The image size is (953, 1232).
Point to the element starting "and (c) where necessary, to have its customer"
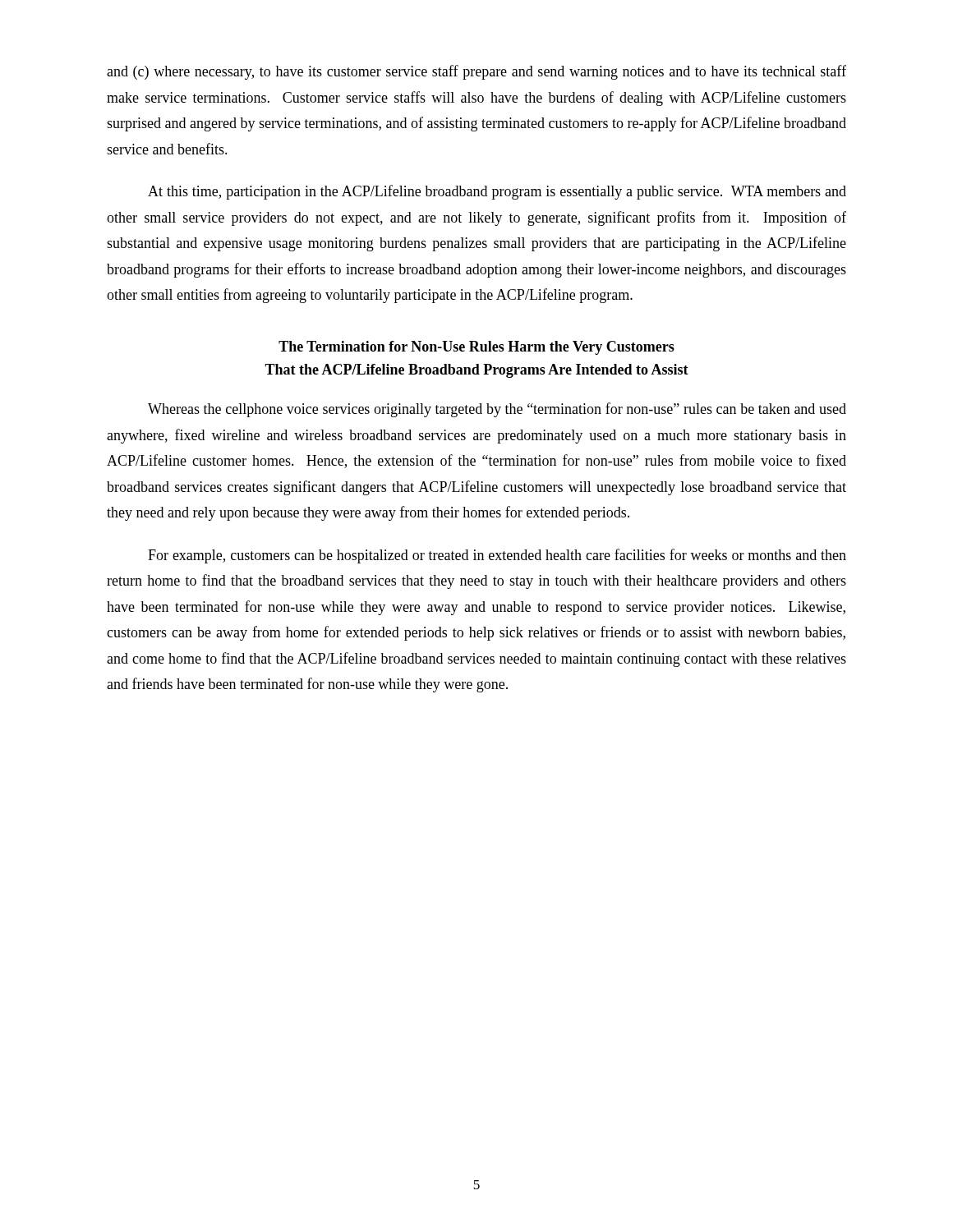click(x=476, y=110)
